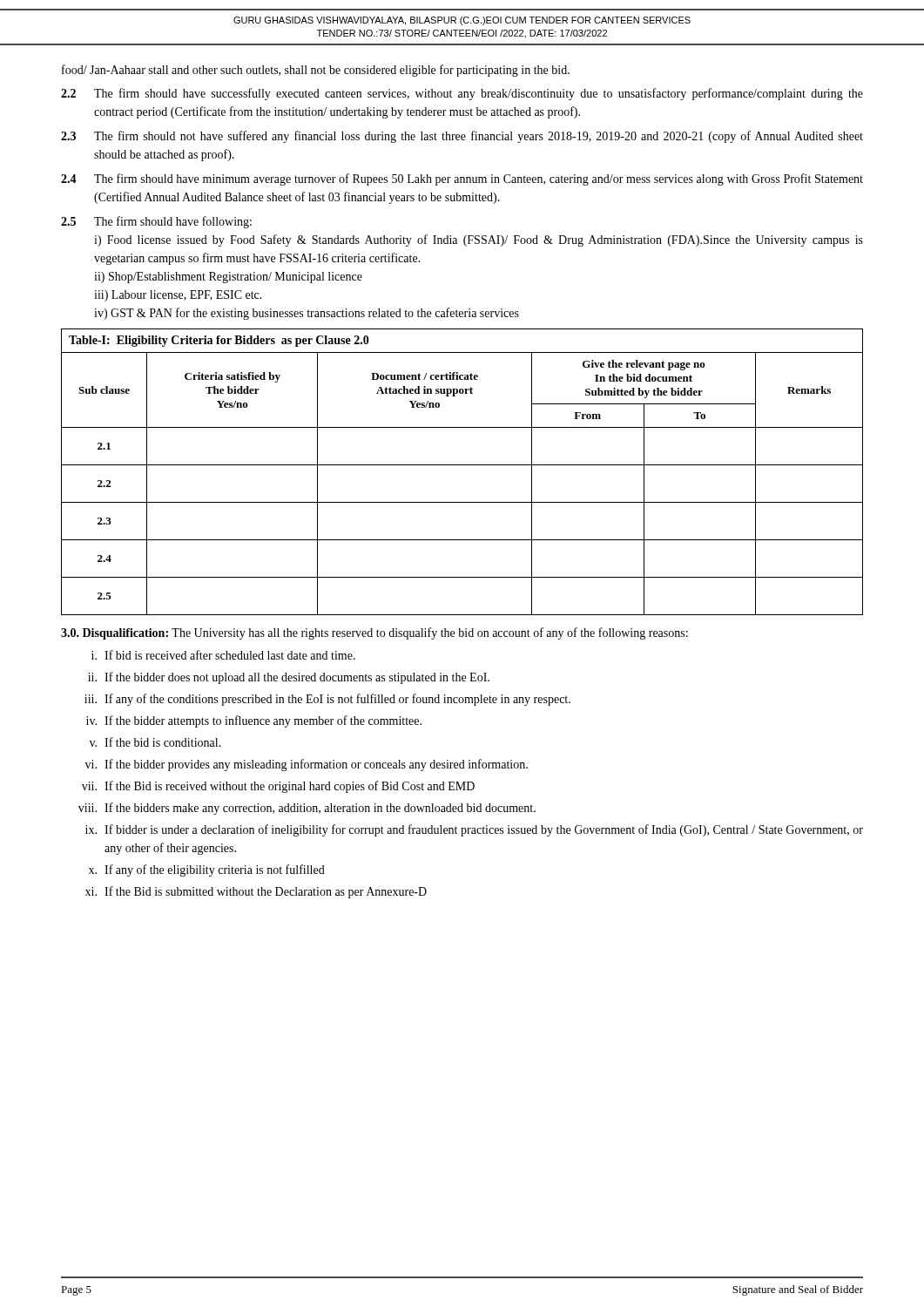Find the region starting "ii. If the bidder does not upload all"
Image resolution: width=924 pixels, height=1307 pixels.
(462, 677)
